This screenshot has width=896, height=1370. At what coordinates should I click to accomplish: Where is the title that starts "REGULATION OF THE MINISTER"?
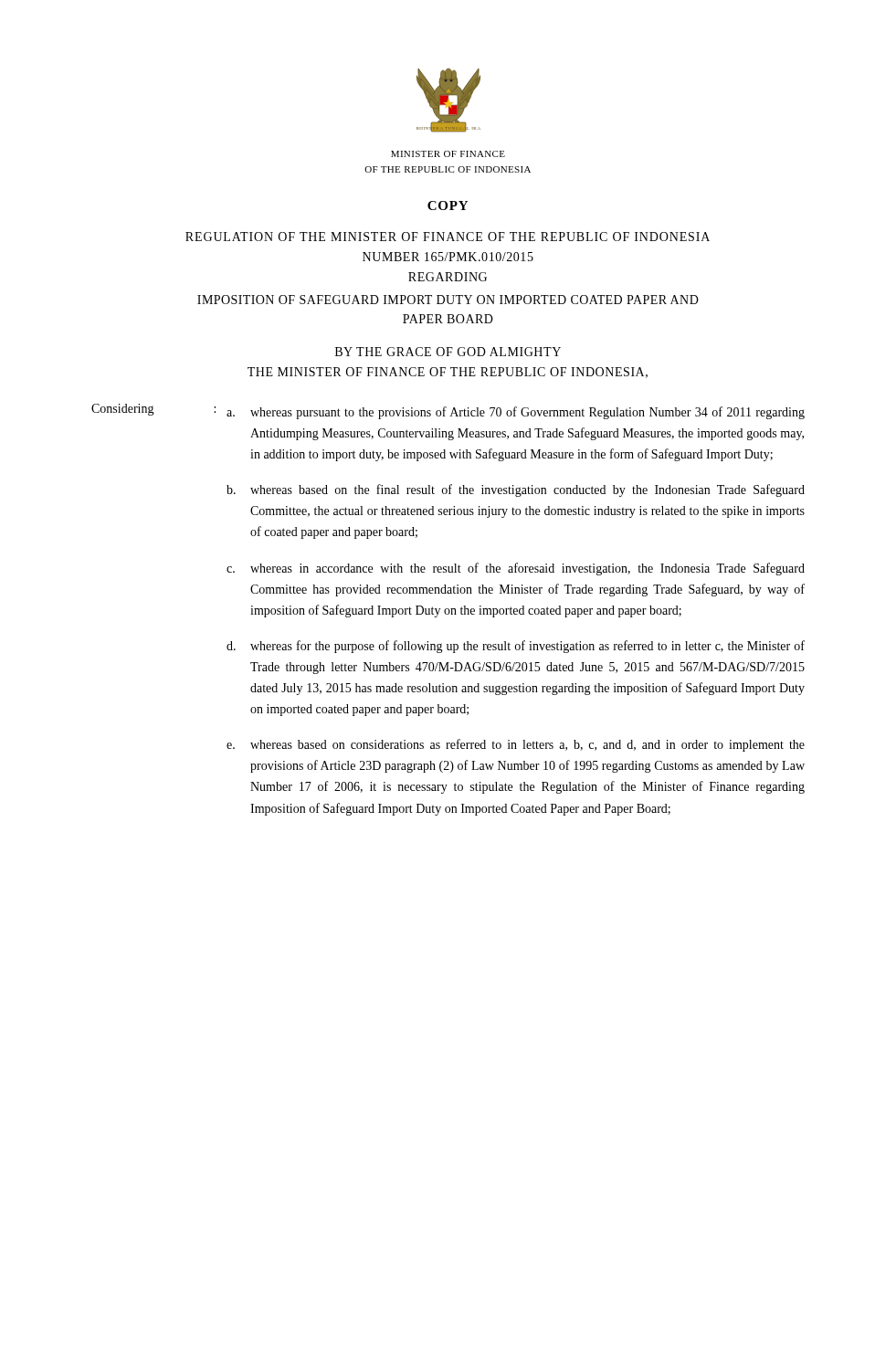448,237
